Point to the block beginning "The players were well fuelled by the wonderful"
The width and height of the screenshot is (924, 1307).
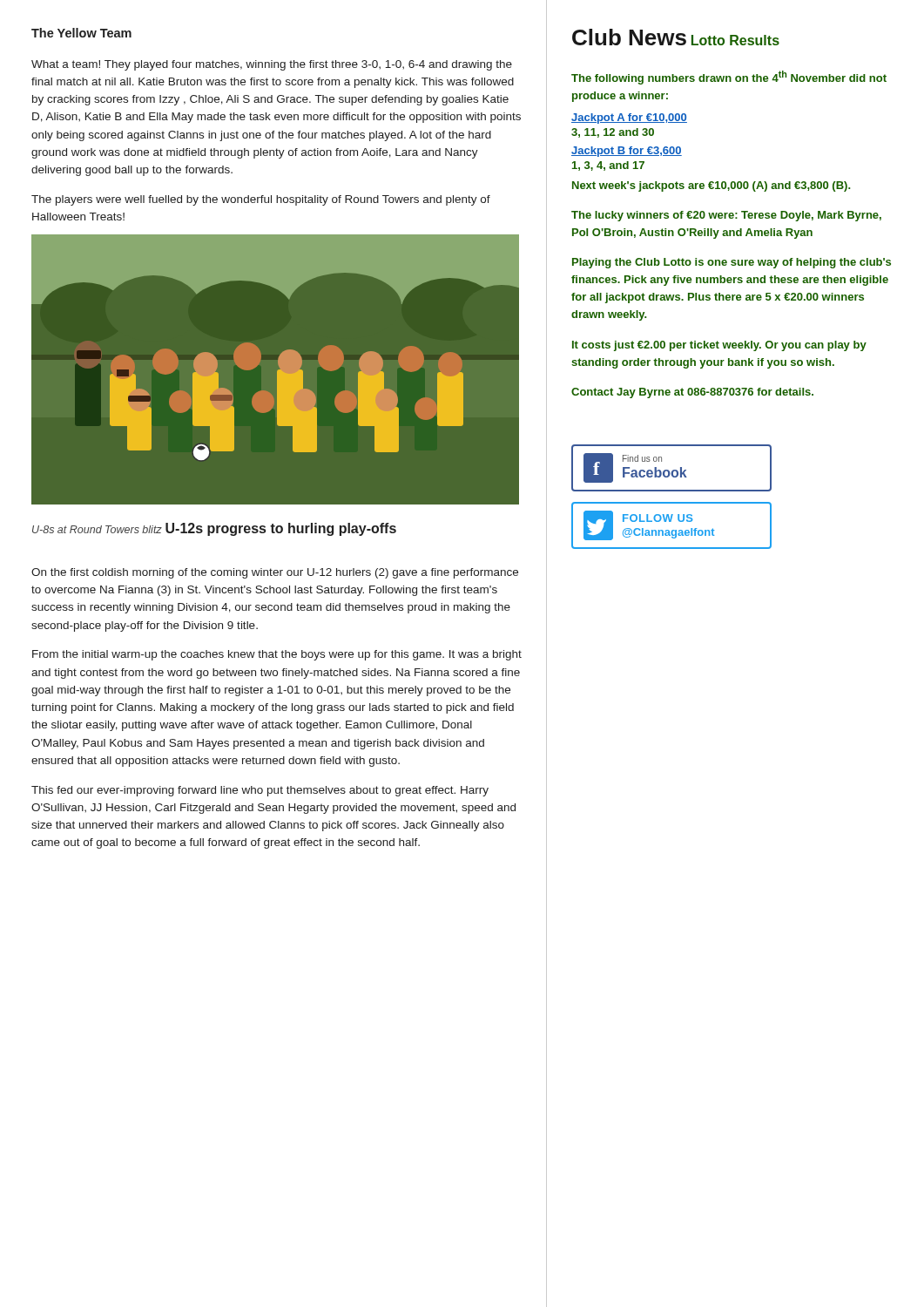tap(277, 208)
